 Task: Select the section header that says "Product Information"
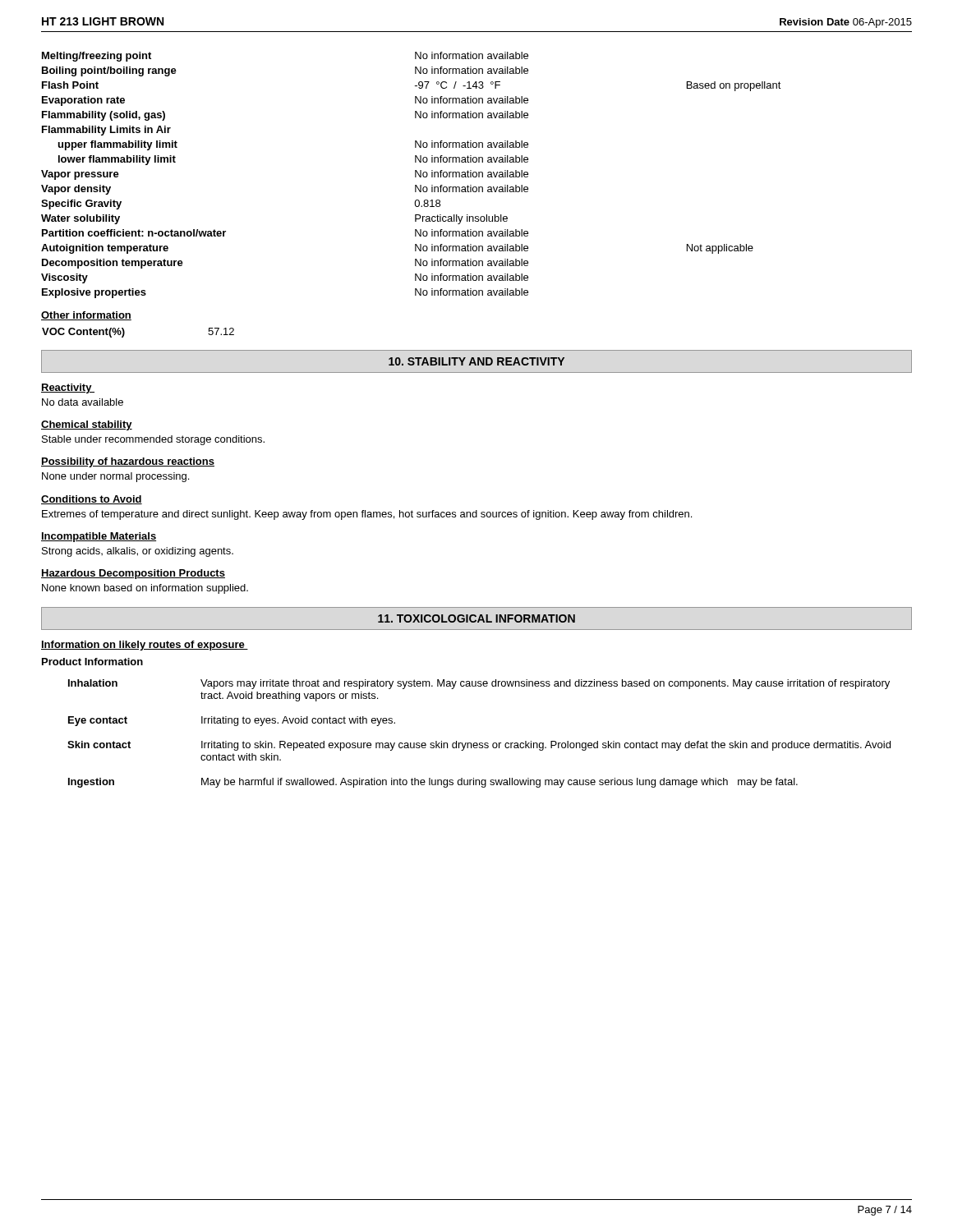pyautogui.click(x=92, y=662)
